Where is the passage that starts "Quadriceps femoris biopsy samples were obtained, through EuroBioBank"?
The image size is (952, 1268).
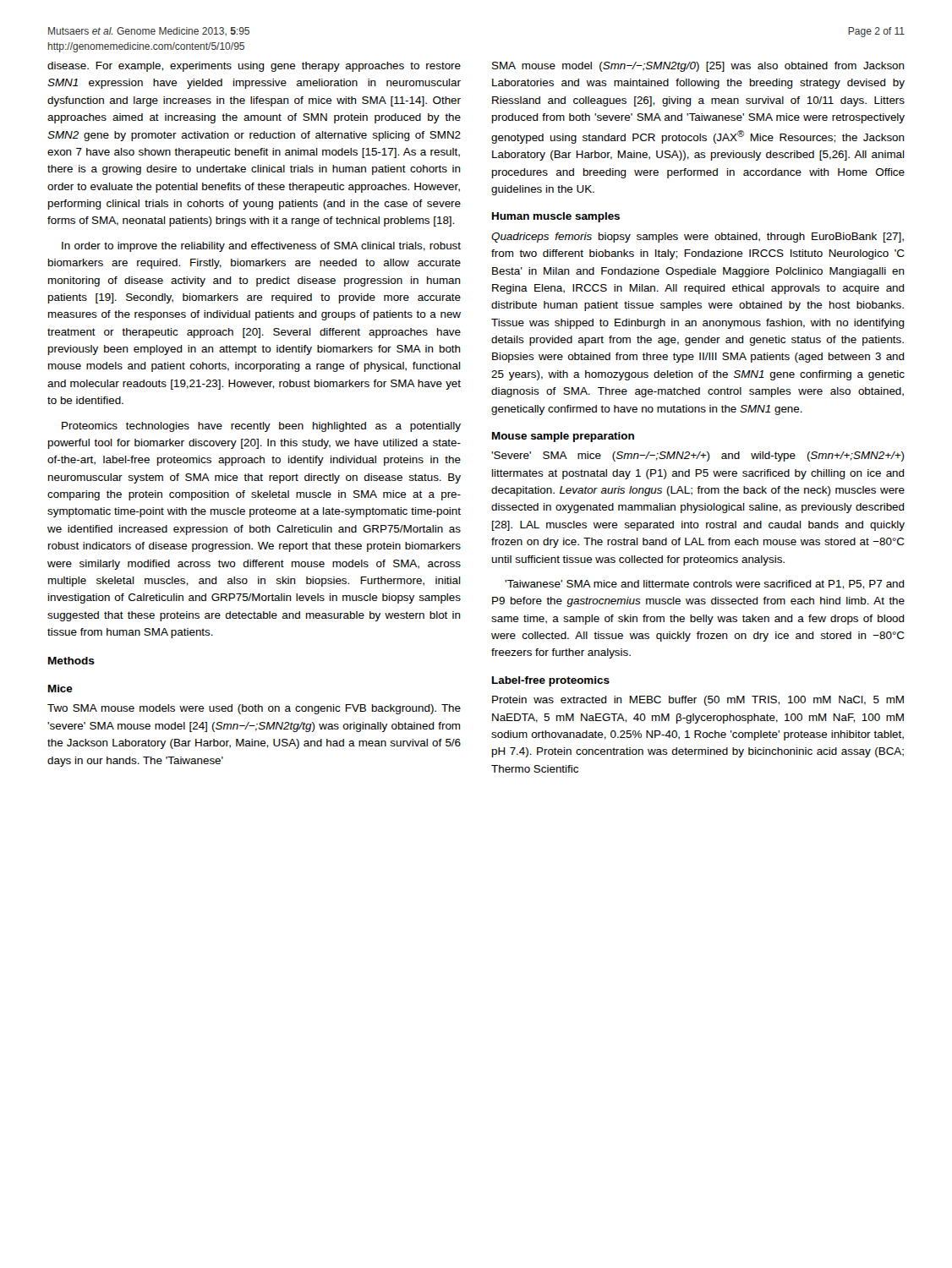click(x=698, y=323)
